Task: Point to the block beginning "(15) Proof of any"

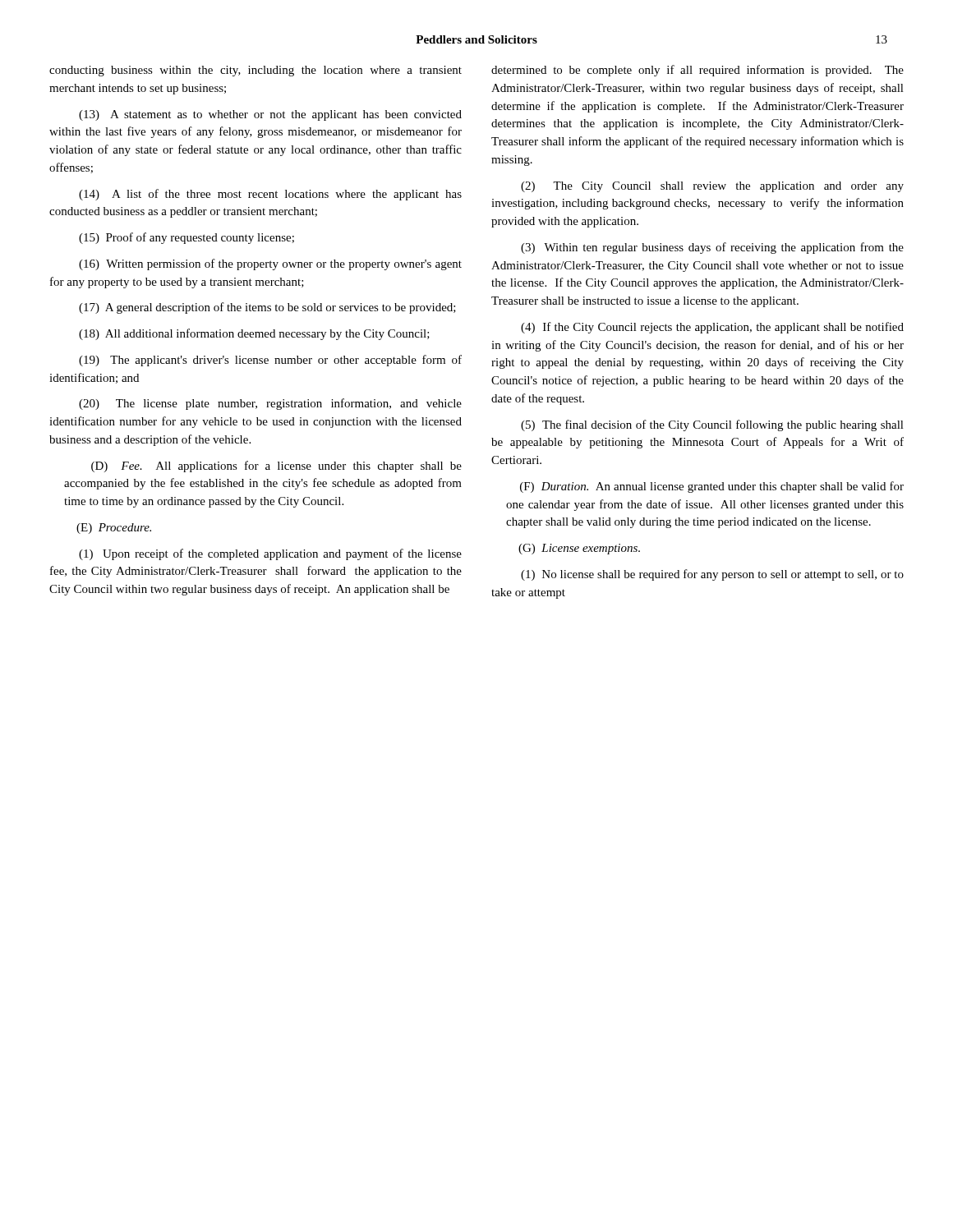Action: (x=255, y=238)
